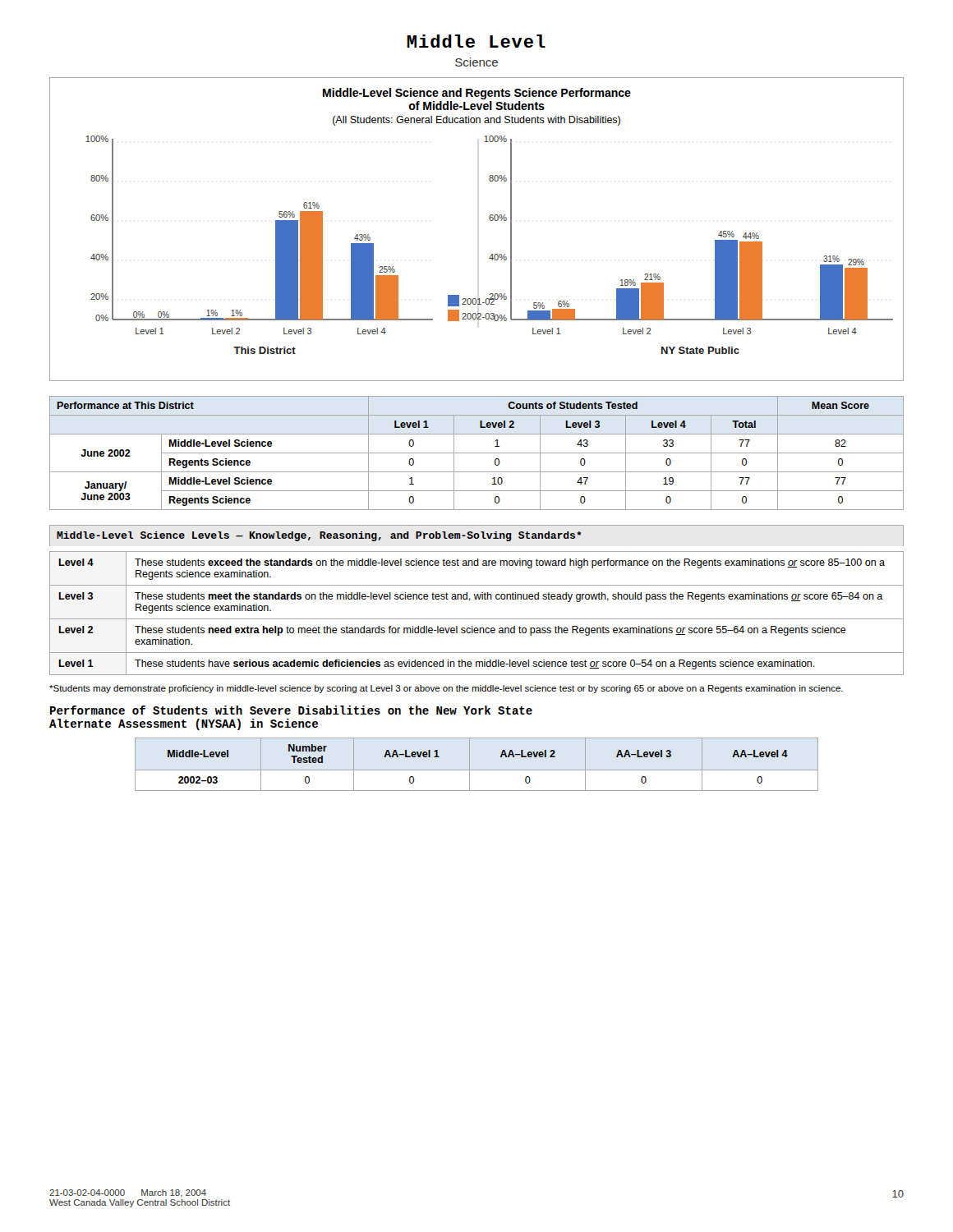Click a footnote

click(x=446, y=688)
